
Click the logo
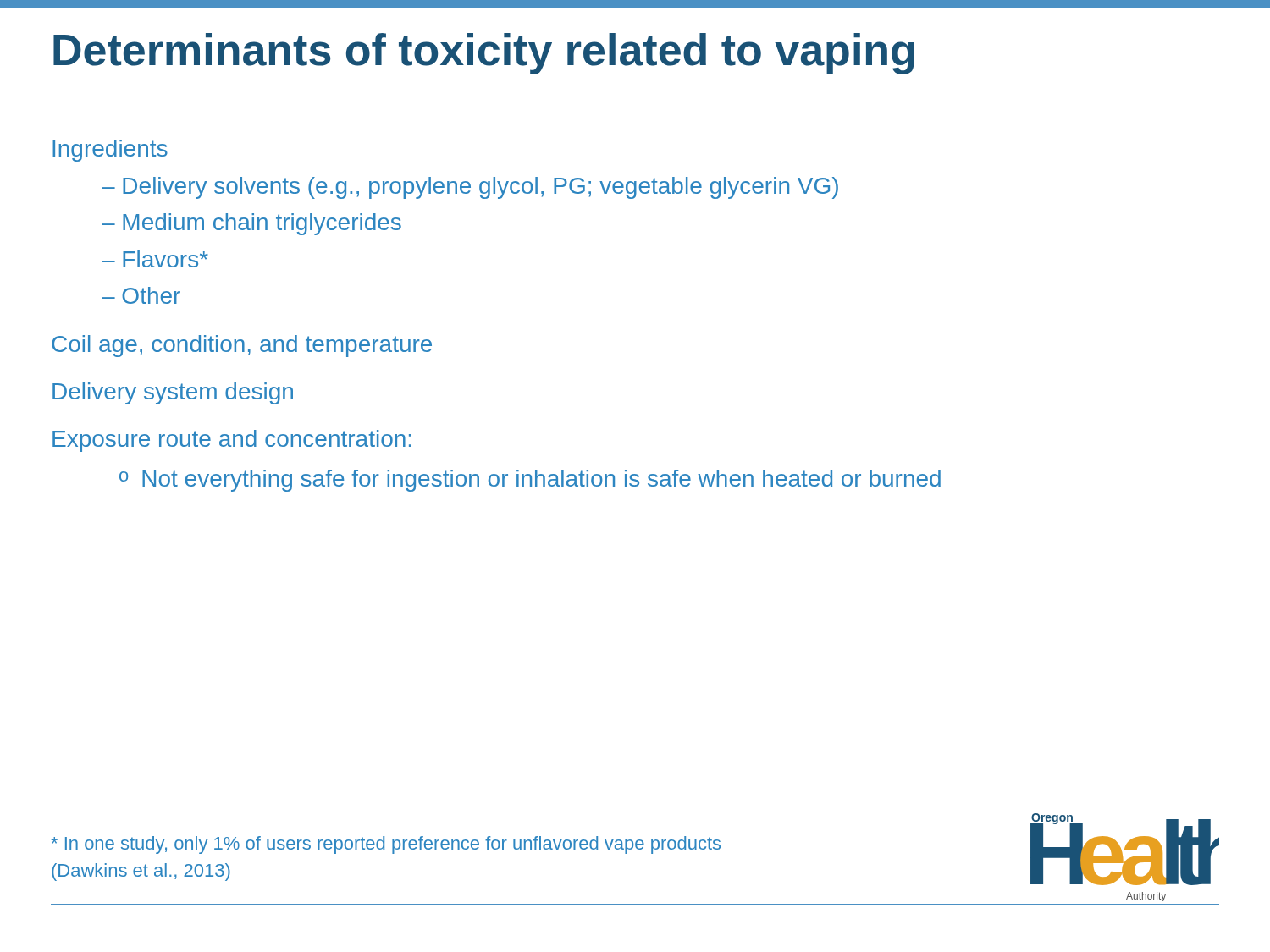pyautogui.click(x=1109, y=855)
